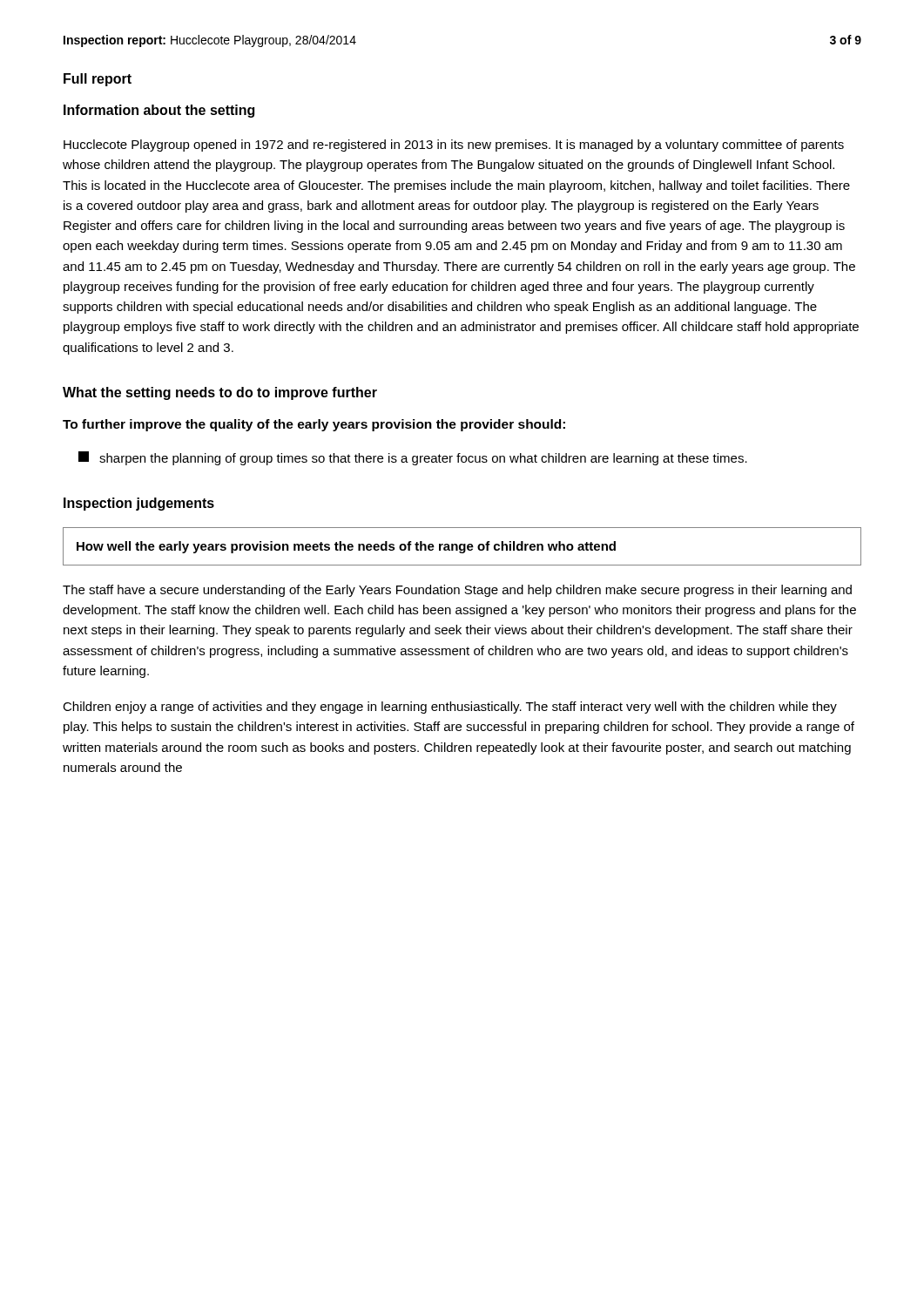
Task: Click the passage that begins "The staff have a"
Action: pyautogui.click(x=462, y=630)
